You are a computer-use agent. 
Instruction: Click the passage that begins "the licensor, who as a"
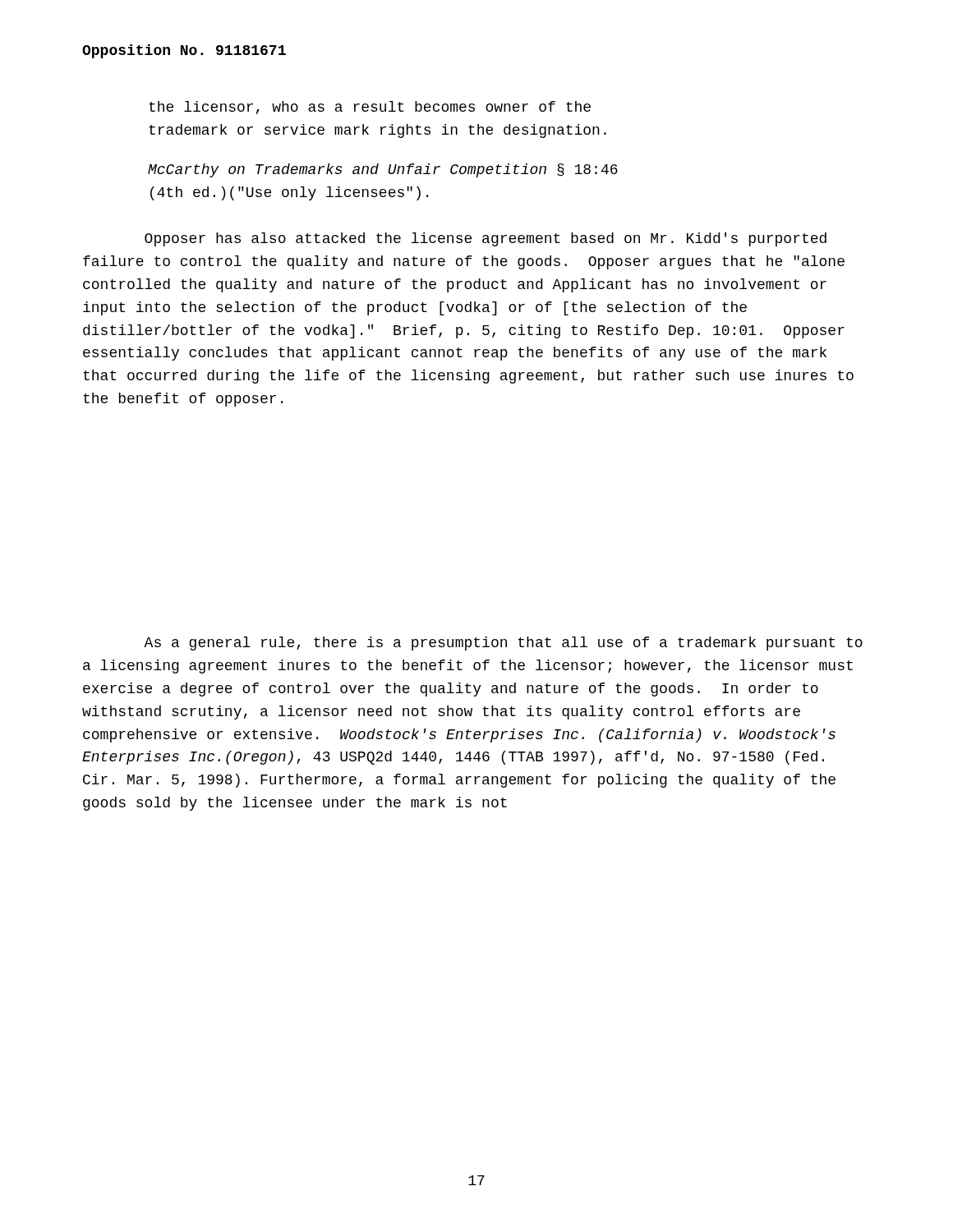point(509,120)
